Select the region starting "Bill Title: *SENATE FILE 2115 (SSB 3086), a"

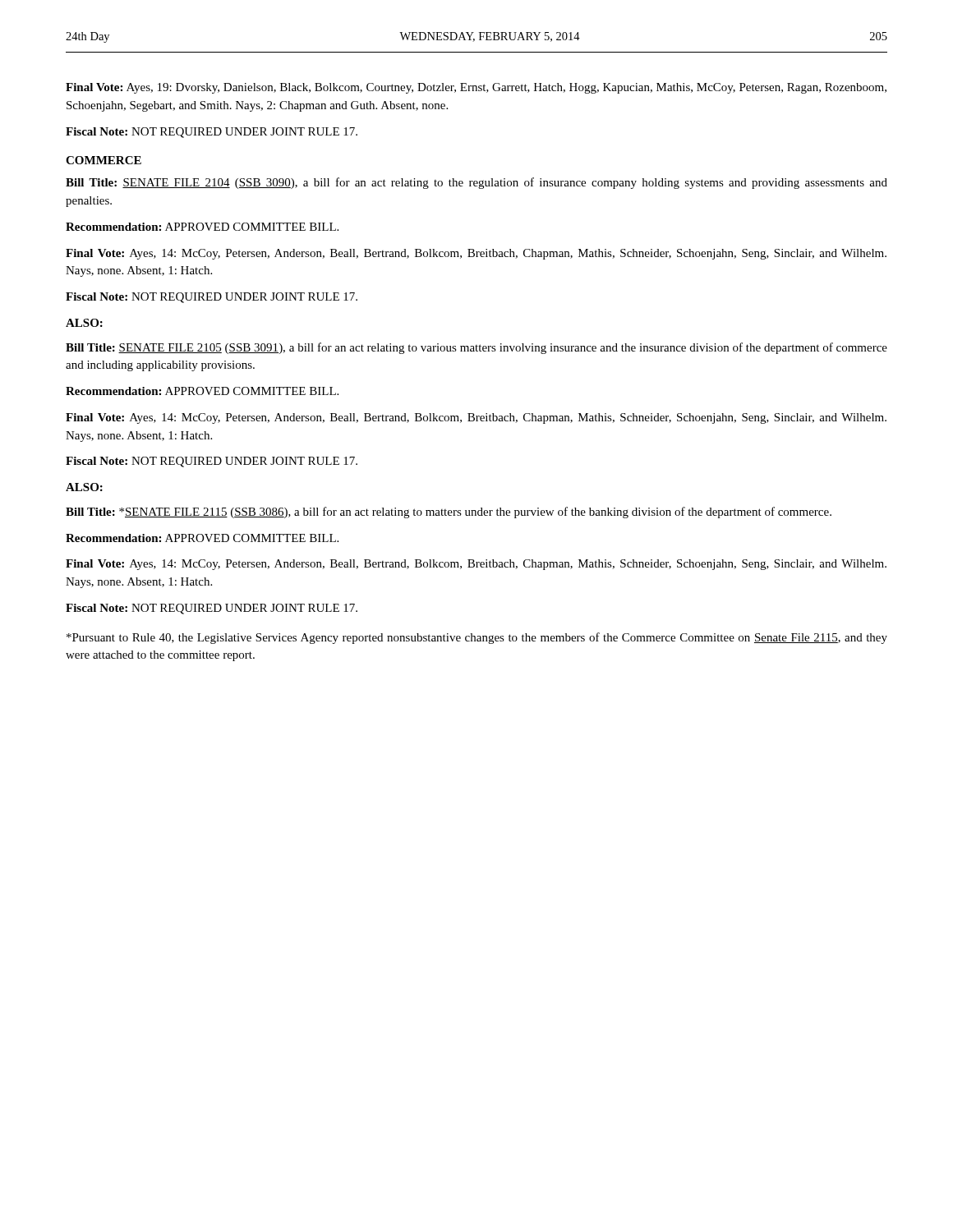coord(449,511)
